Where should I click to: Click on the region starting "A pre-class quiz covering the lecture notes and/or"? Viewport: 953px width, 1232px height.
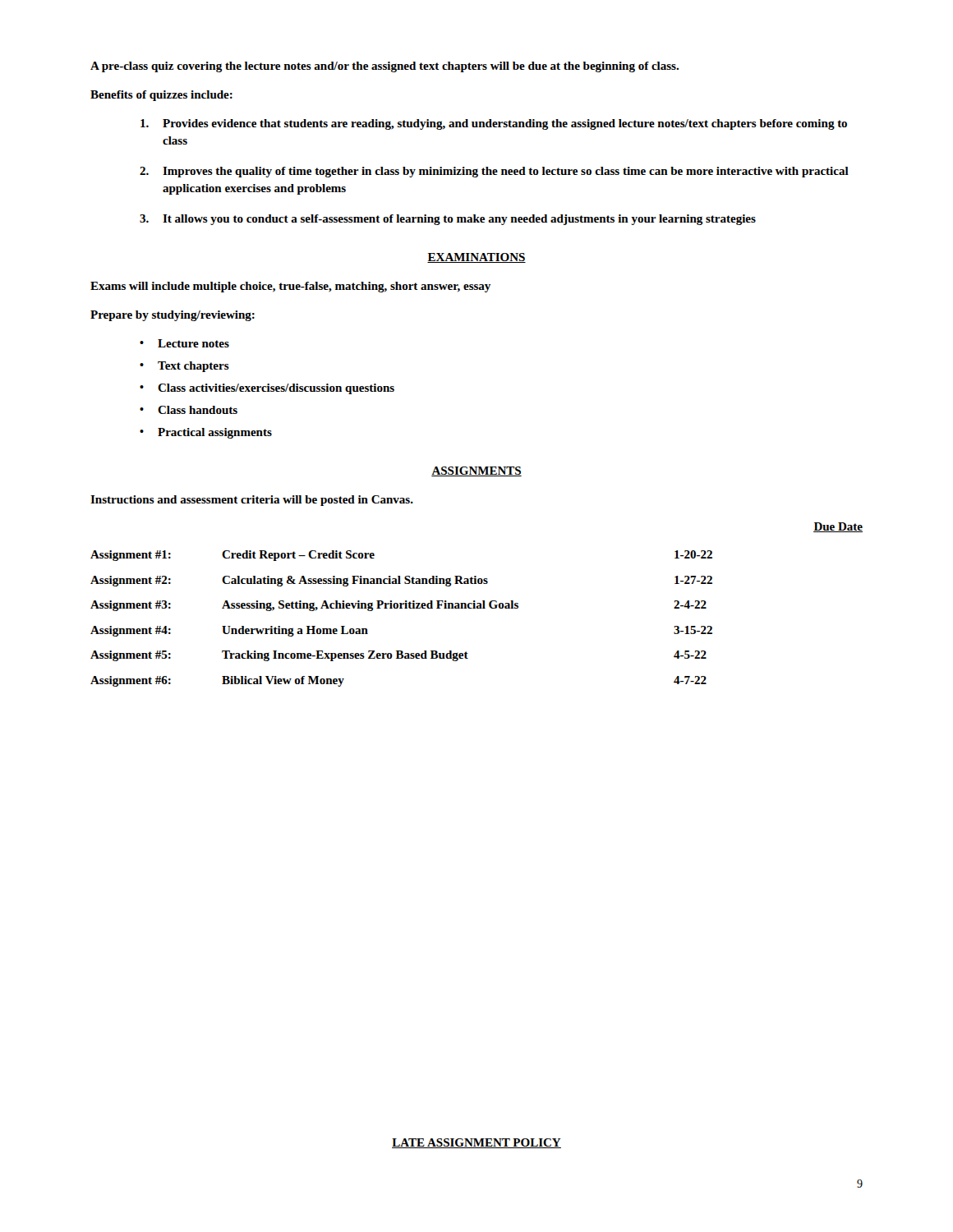pos(385,66)
